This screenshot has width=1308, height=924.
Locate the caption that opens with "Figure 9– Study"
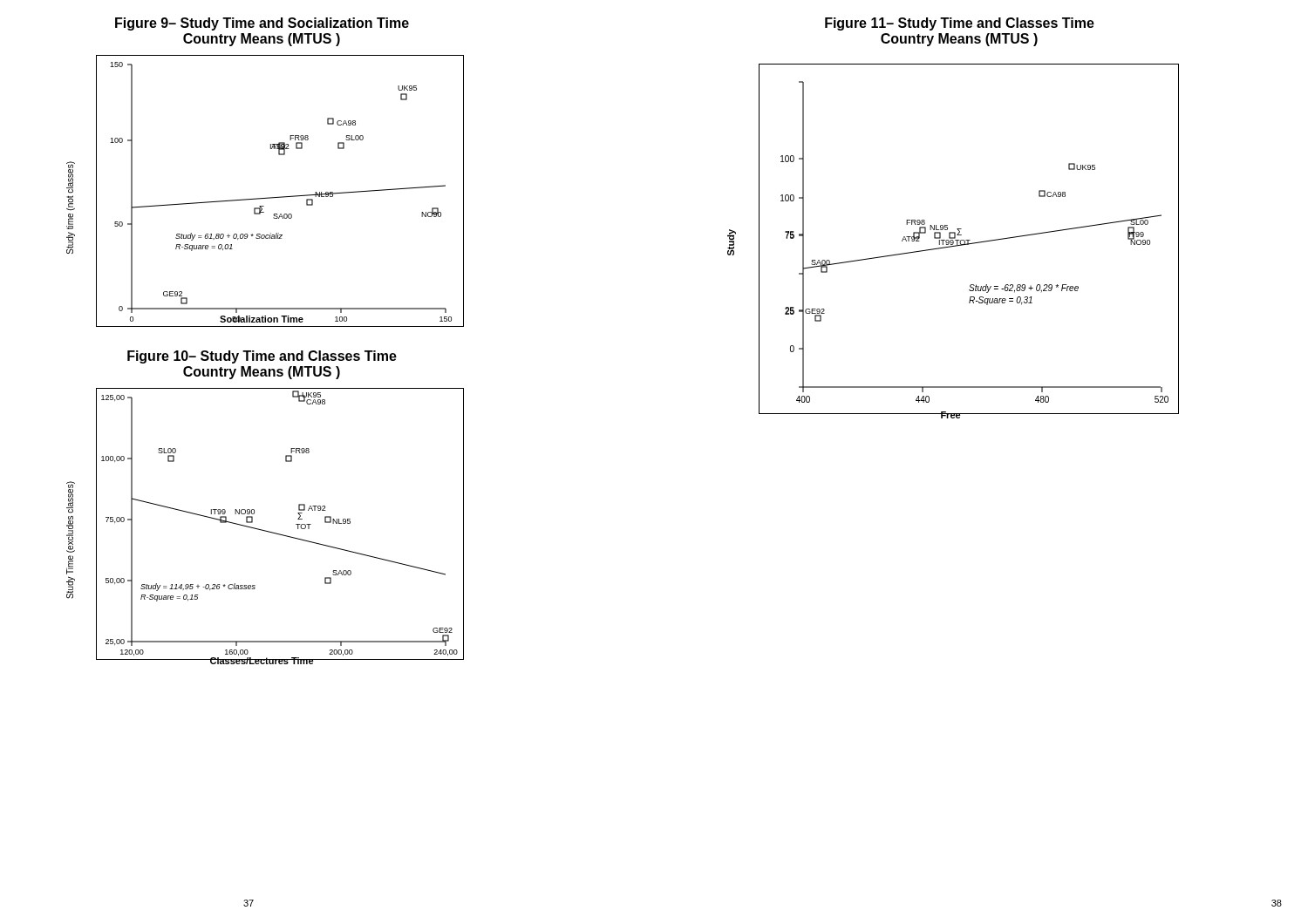(262, 31)
